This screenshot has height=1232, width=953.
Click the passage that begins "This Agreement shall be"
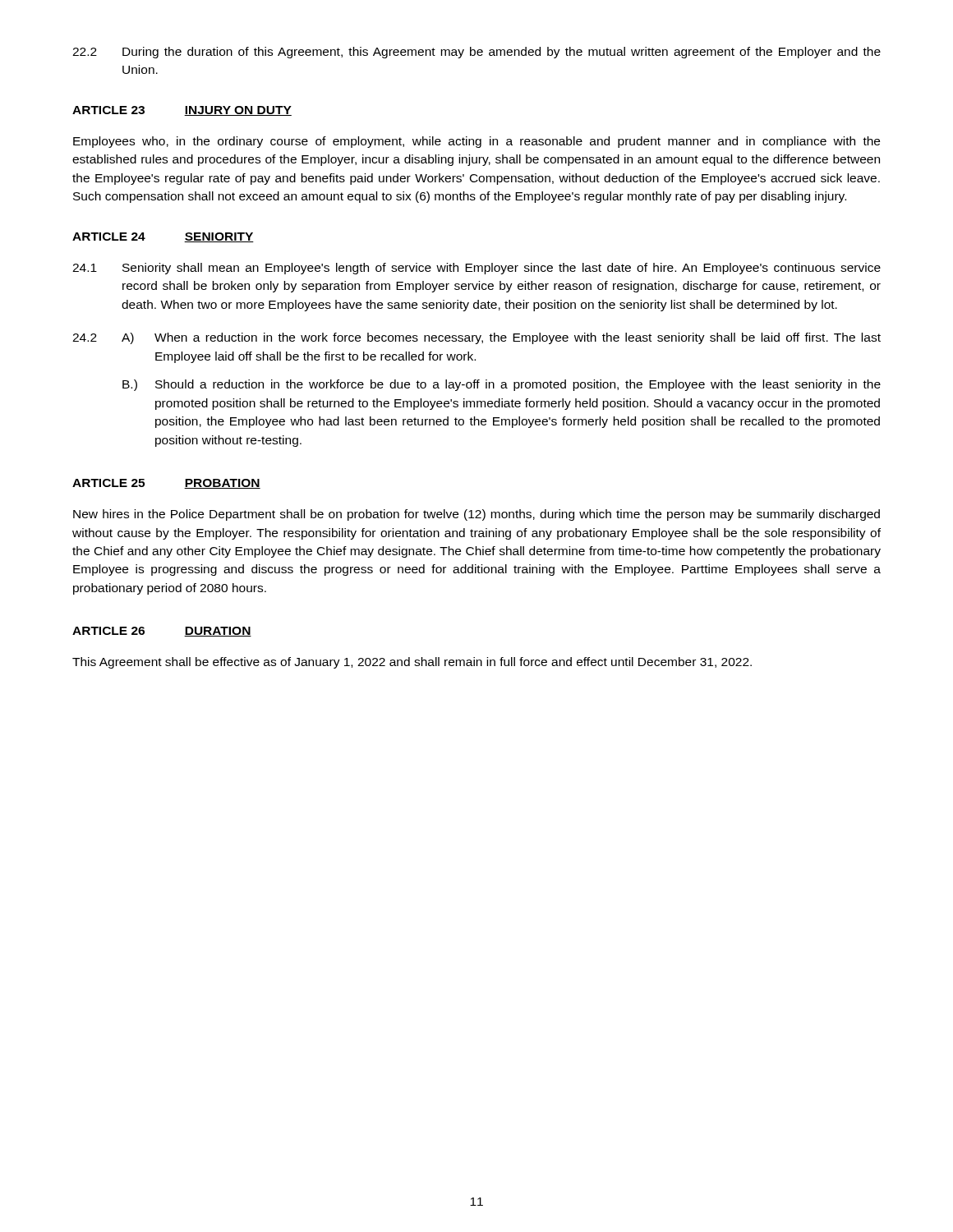tap(413, 662)
